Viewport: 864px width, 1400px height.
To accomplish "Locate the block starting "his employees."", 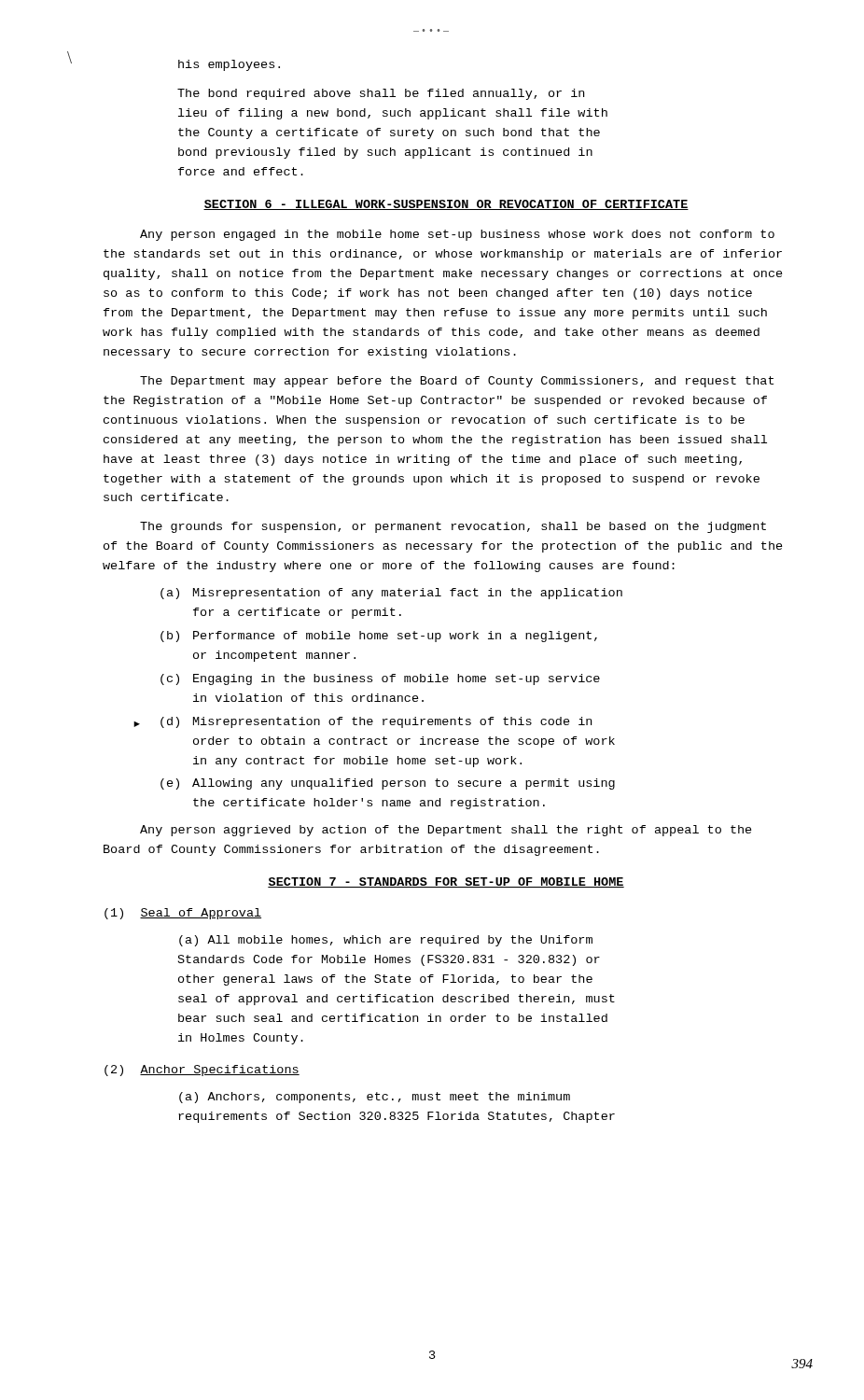I will [230, 65].
